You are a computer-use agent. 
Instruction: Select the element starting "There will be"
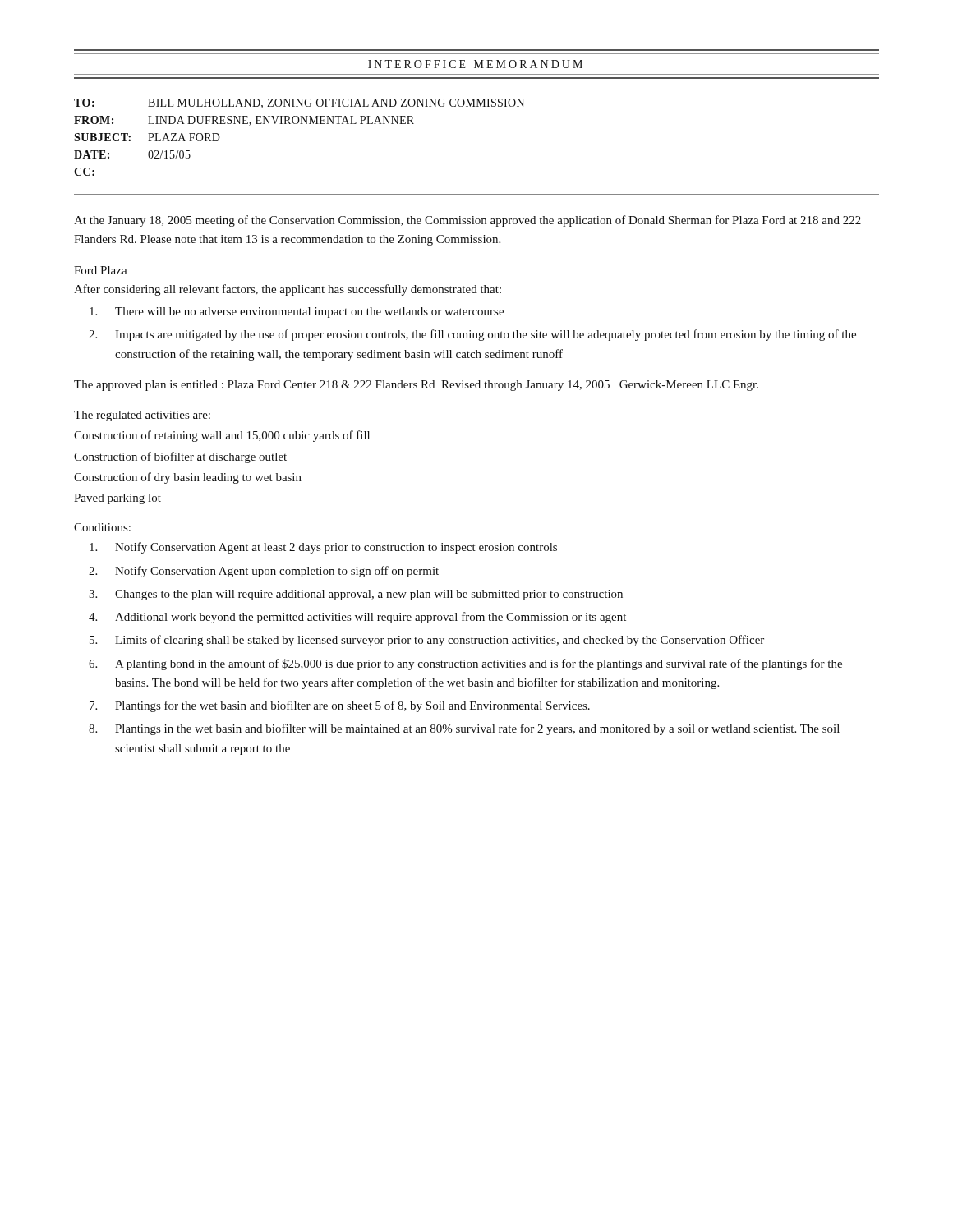pos(476,312)
